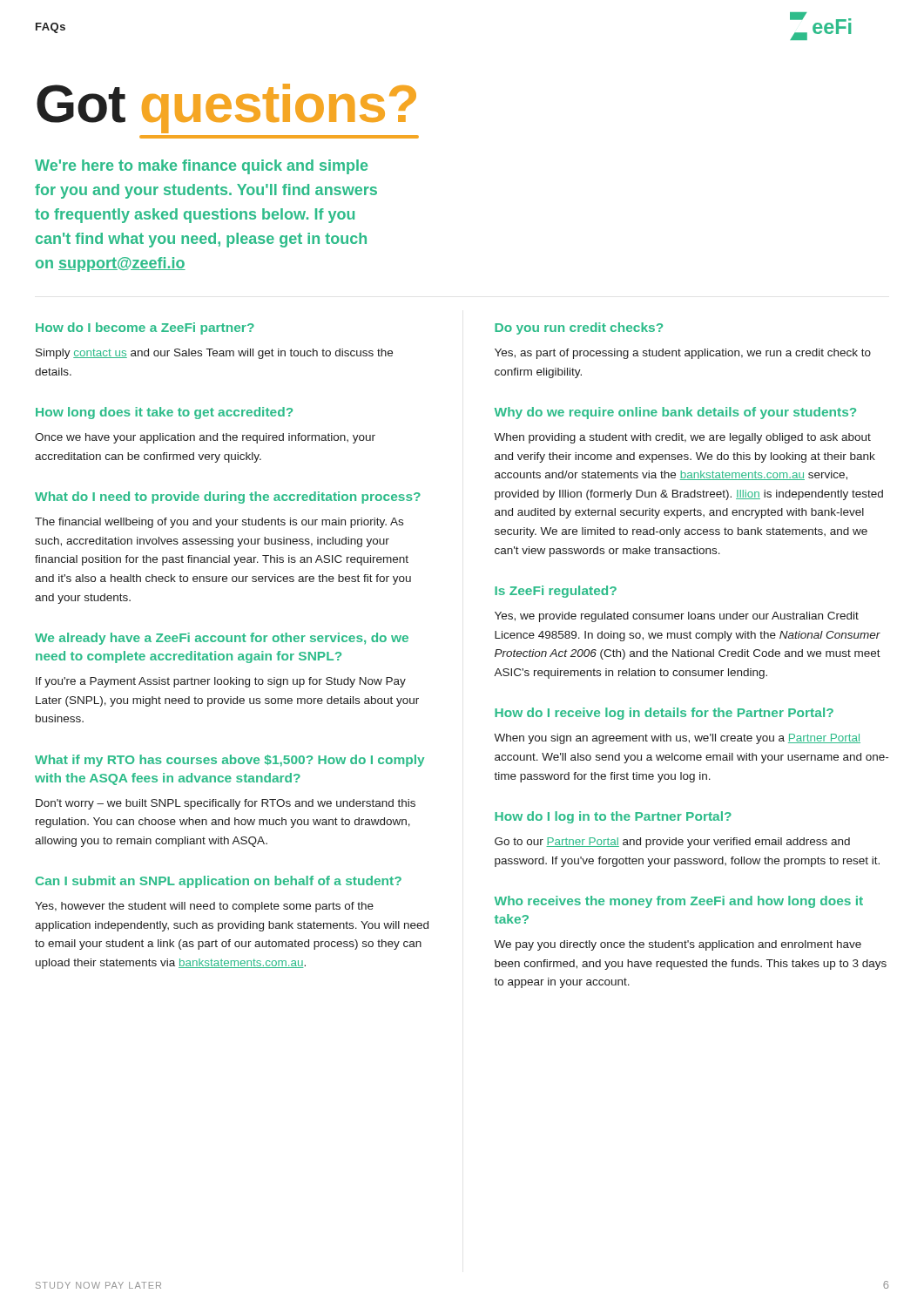Locate the text block that reads "The financial wellbeing of you"
924x1307 pixels.
pos(223,559)
